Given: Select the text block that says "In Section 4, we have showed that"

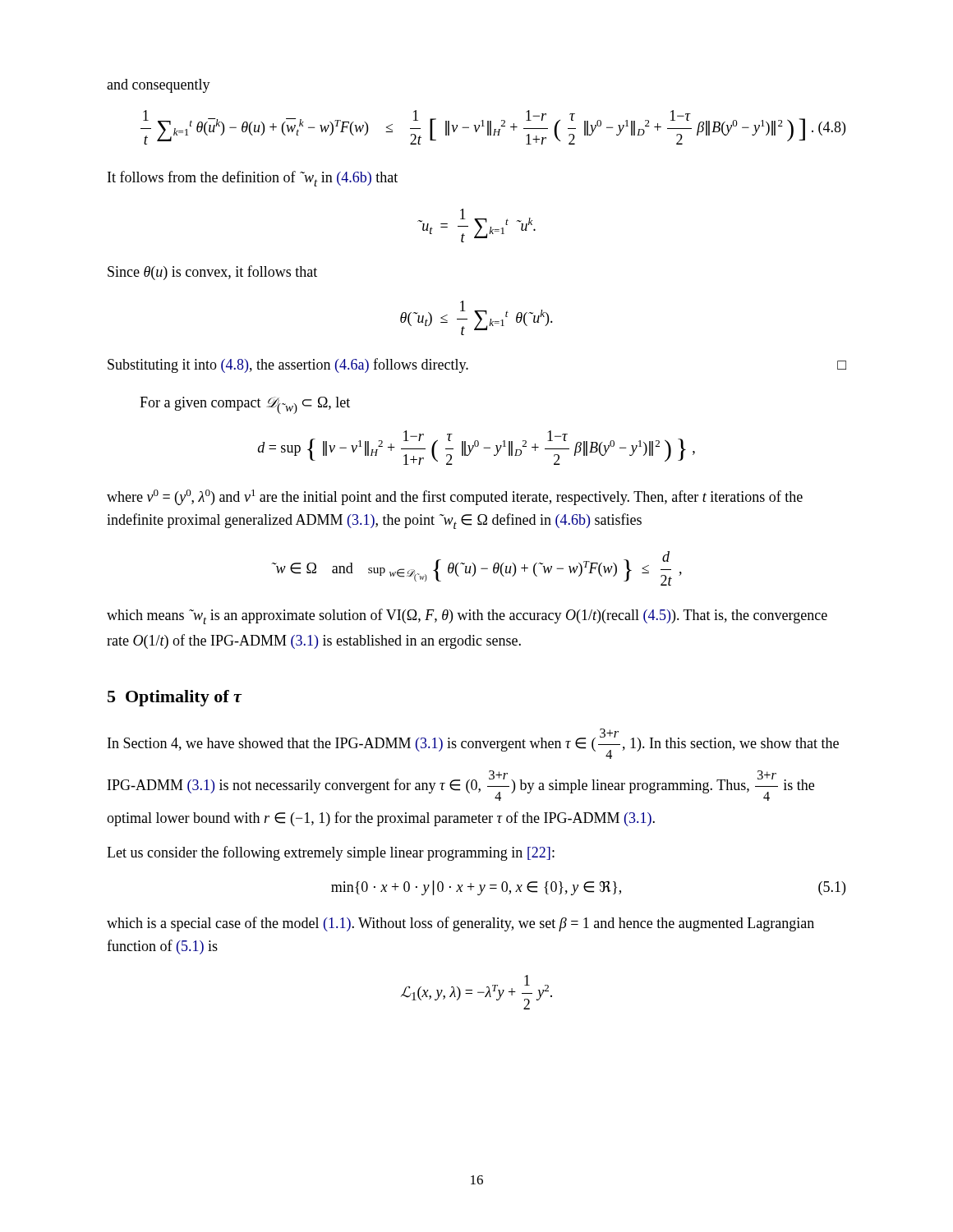Looking at the screenshot, I should (x=473, y=775).
